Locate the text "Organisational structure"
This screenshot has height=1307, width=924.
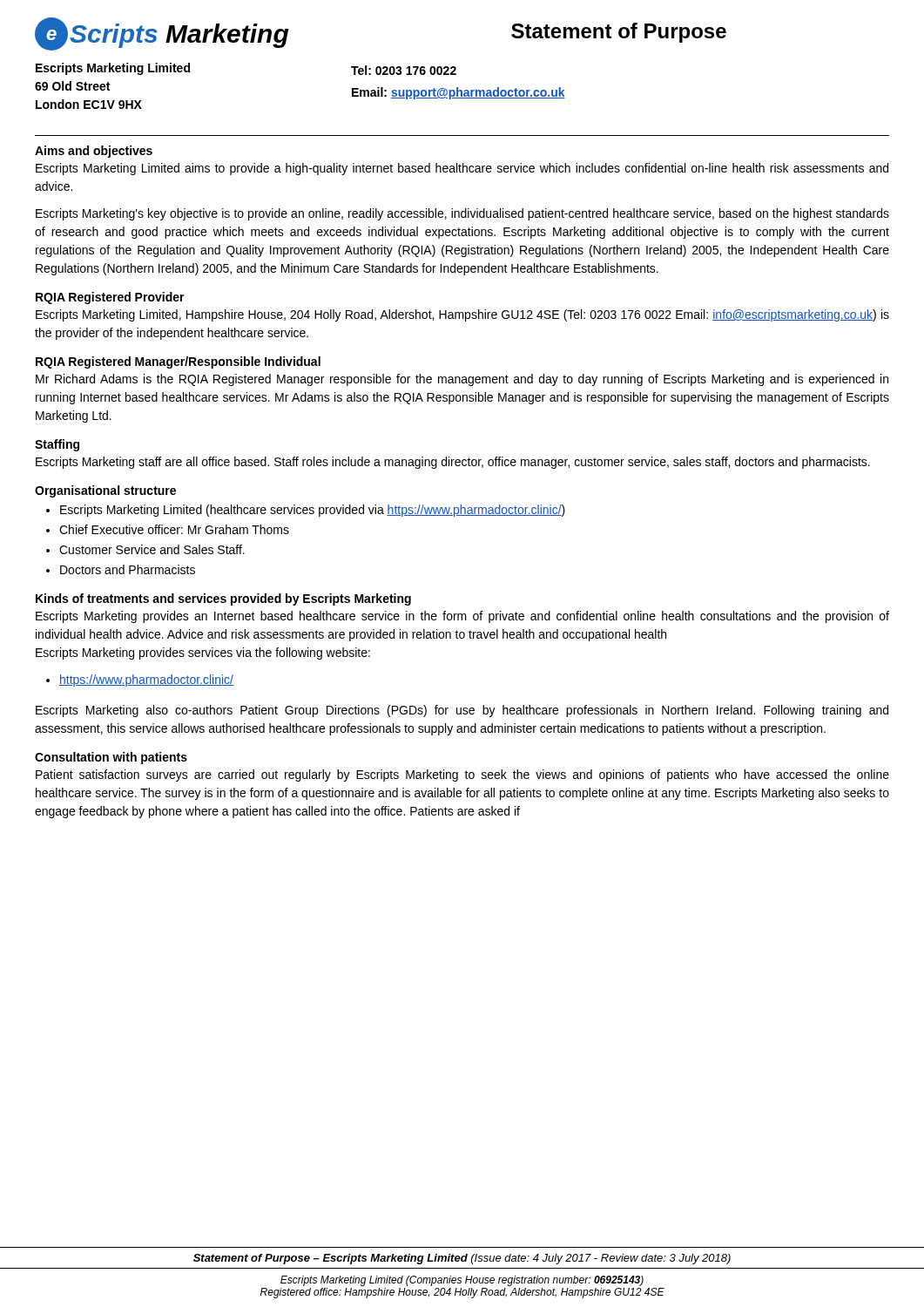106,491
